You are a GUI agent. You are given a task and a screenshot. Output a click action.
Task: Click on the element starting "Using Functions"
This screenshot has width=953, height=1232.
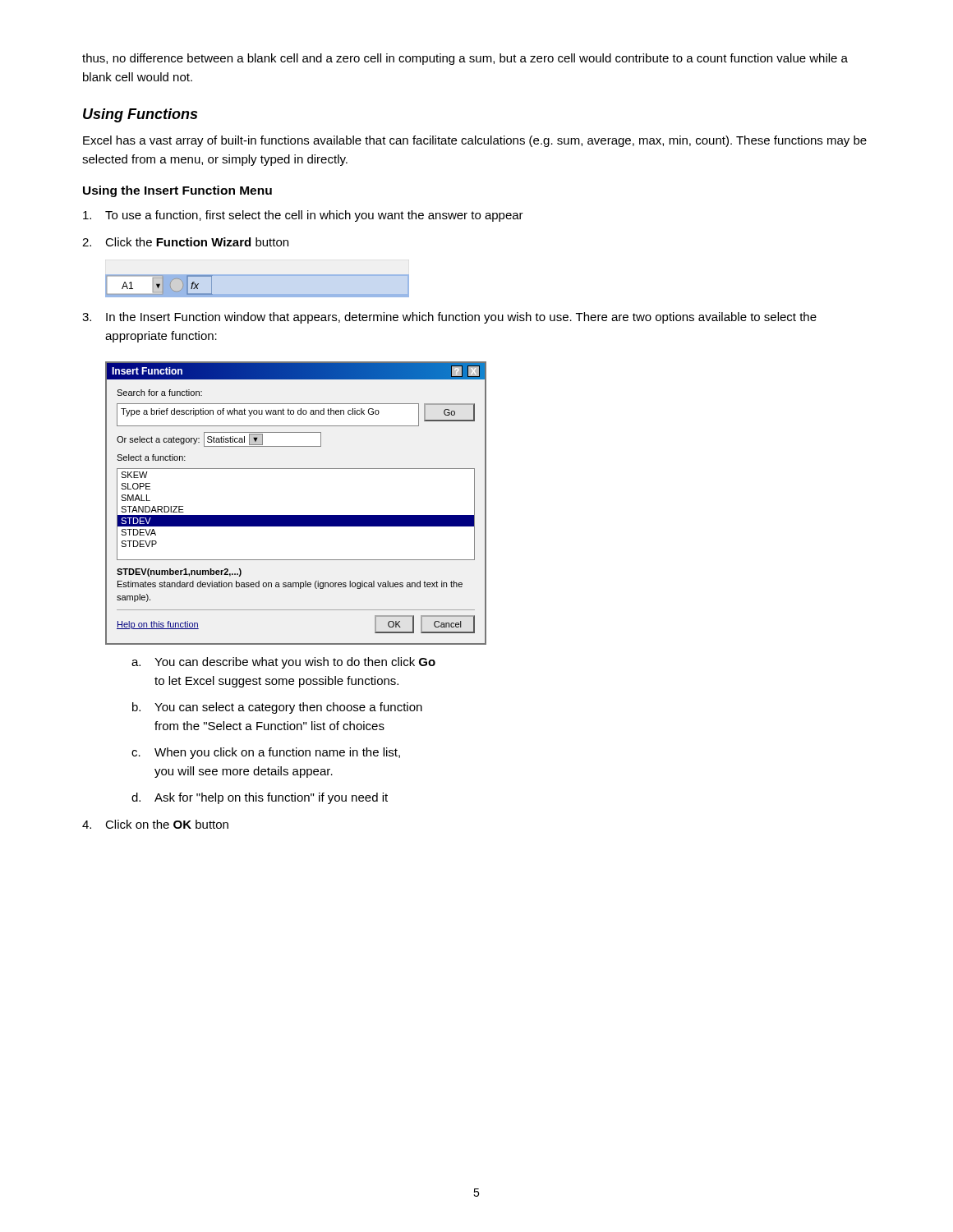click(x=140, y=114)
